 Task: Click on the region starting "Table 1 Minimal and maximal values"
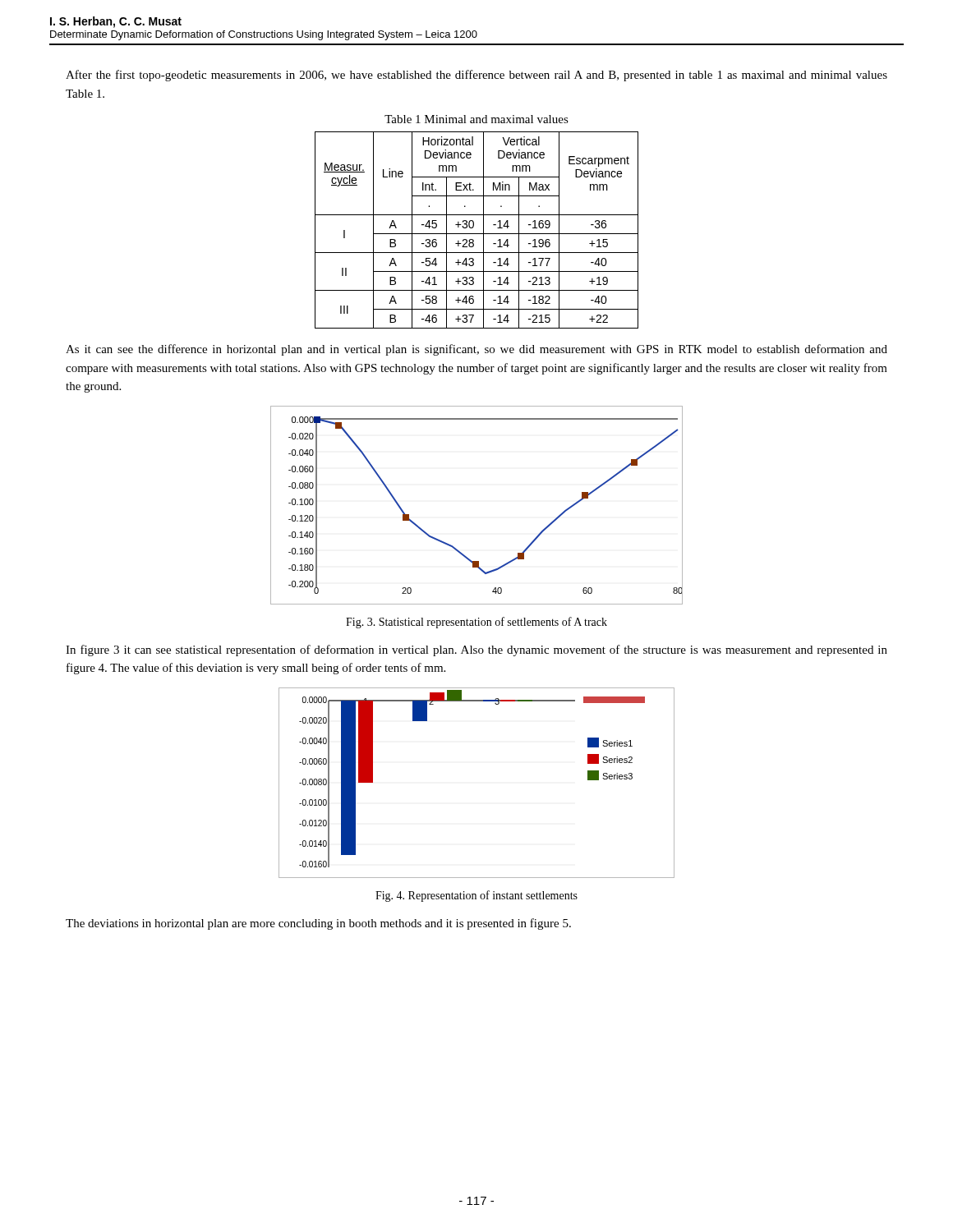coord(476,119)
